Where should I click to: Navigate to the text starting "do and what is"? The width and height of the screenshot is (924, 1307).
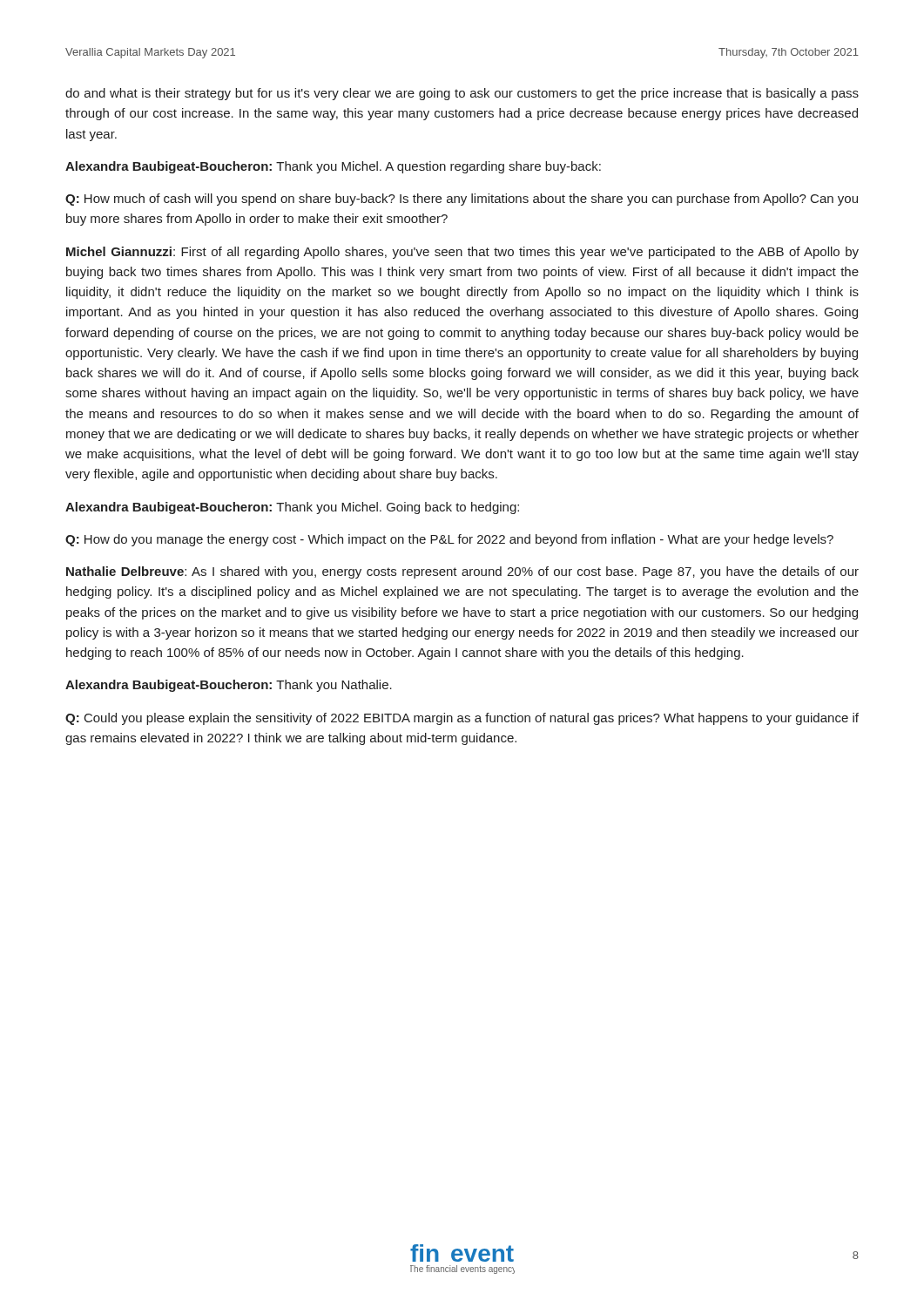pyautogui.click(x=462, y=113)
